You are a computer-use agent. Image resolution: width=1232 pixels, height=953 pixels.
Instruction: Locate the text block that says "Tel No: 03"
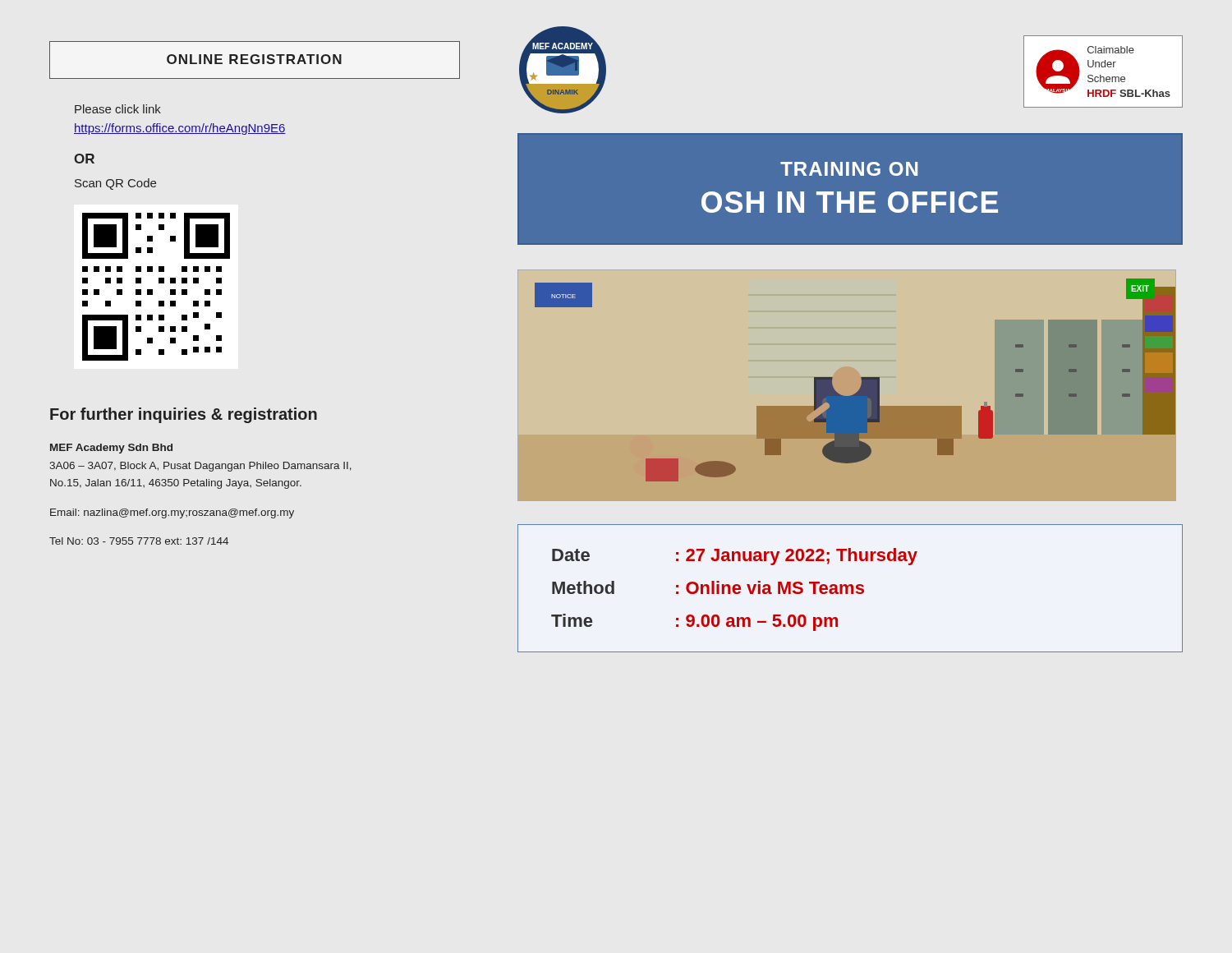139,541
